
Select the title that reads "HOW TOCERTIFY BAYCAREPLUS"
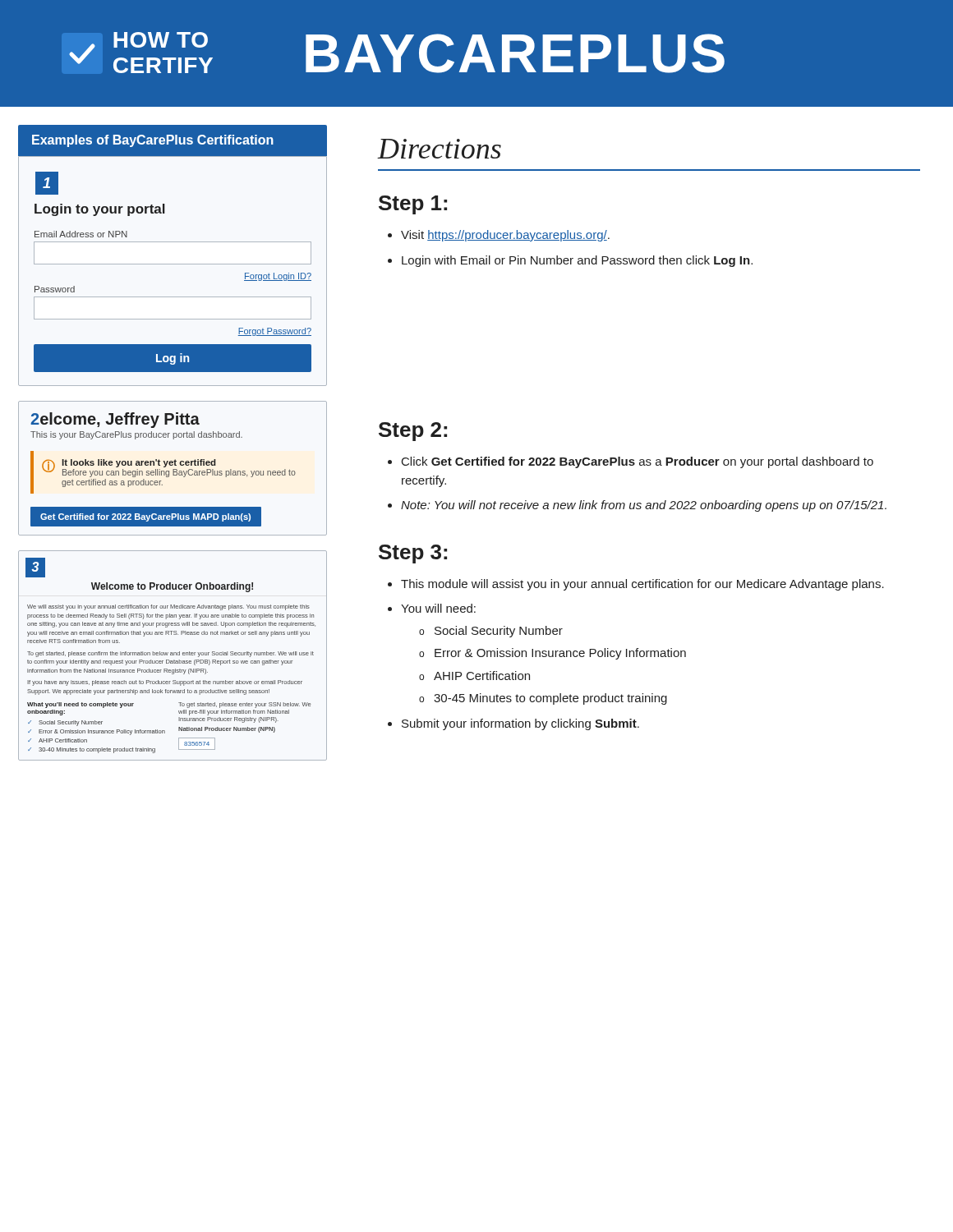coord(476,53)
